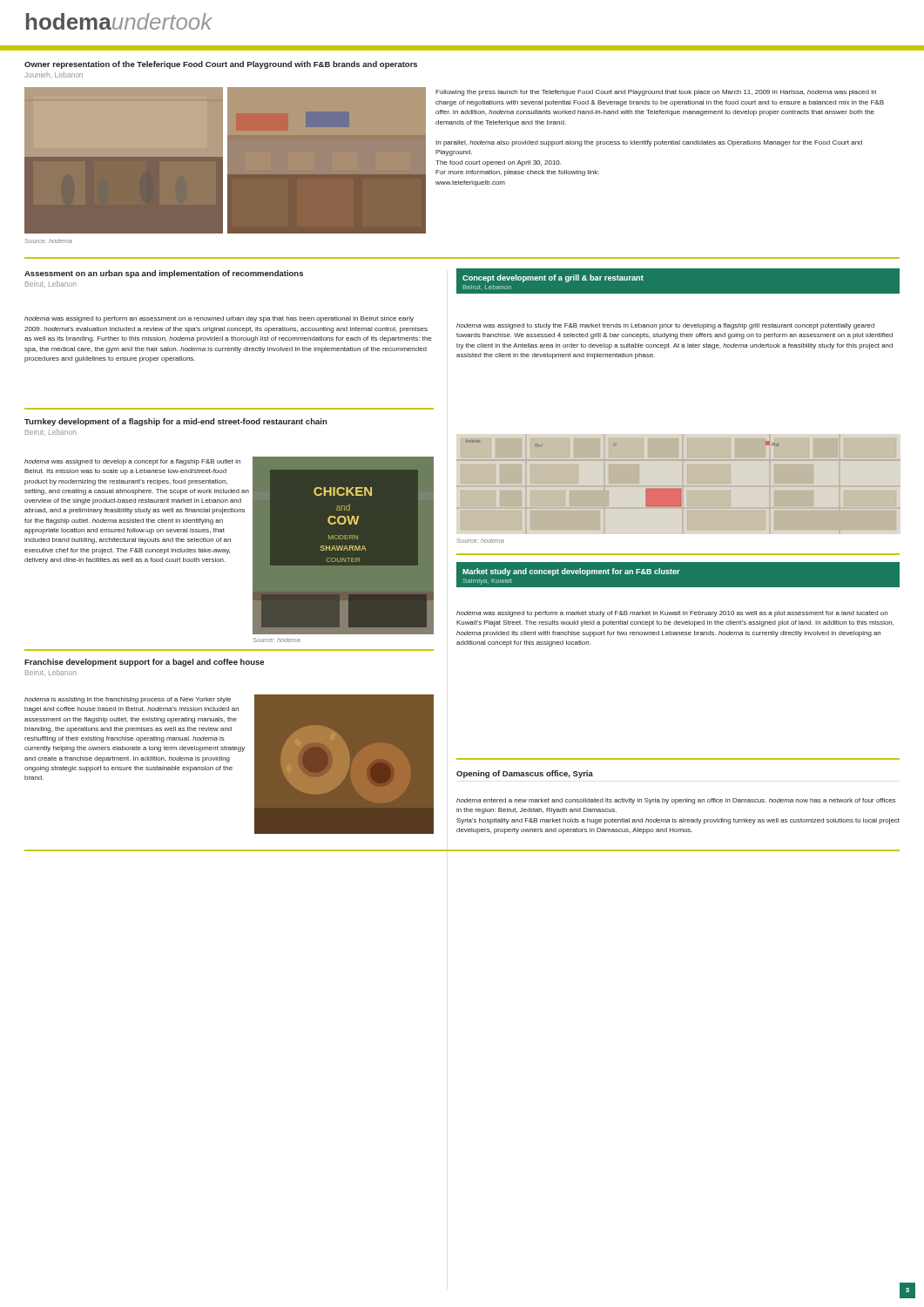Click the section header that begins "Franchise development support for a bagel and coffee"
924x1307 pixels.
pyautogui.click(x=229, y=667)
